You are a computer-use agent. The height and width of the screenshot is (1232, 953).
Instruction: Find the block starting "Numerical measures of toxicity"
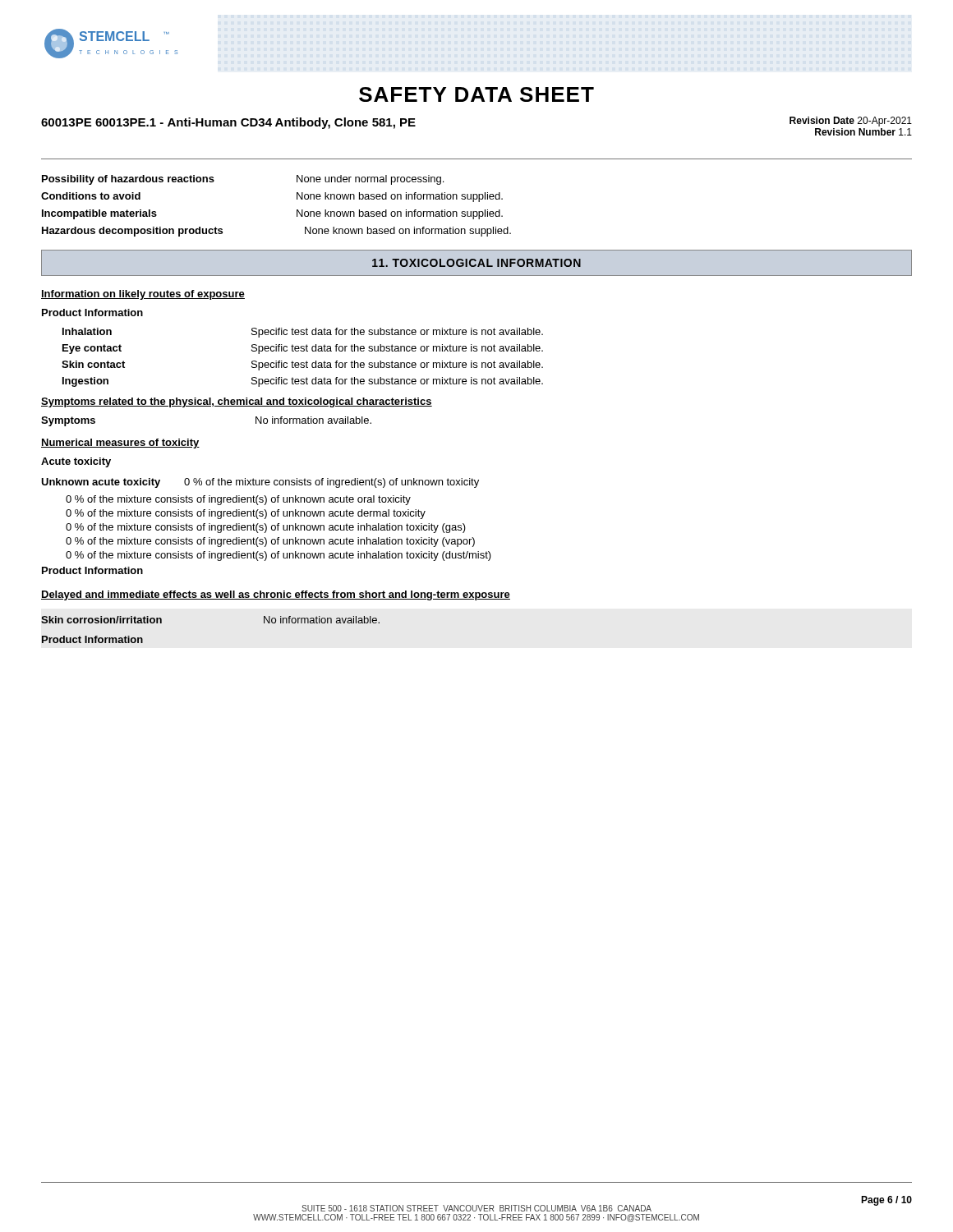(120, 442)
